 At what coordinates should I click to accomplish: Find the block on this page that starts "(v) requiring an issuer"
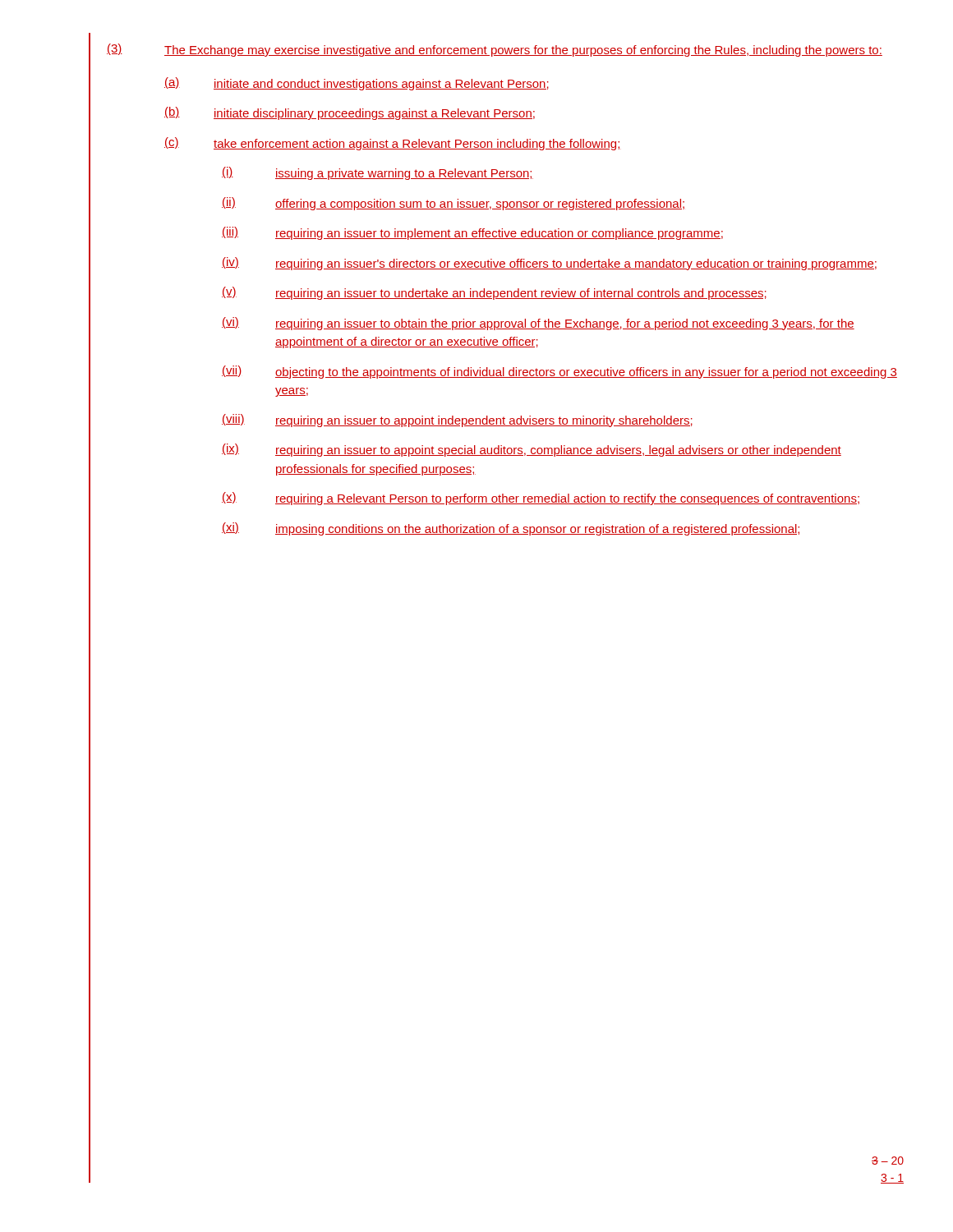click(563, 293)
